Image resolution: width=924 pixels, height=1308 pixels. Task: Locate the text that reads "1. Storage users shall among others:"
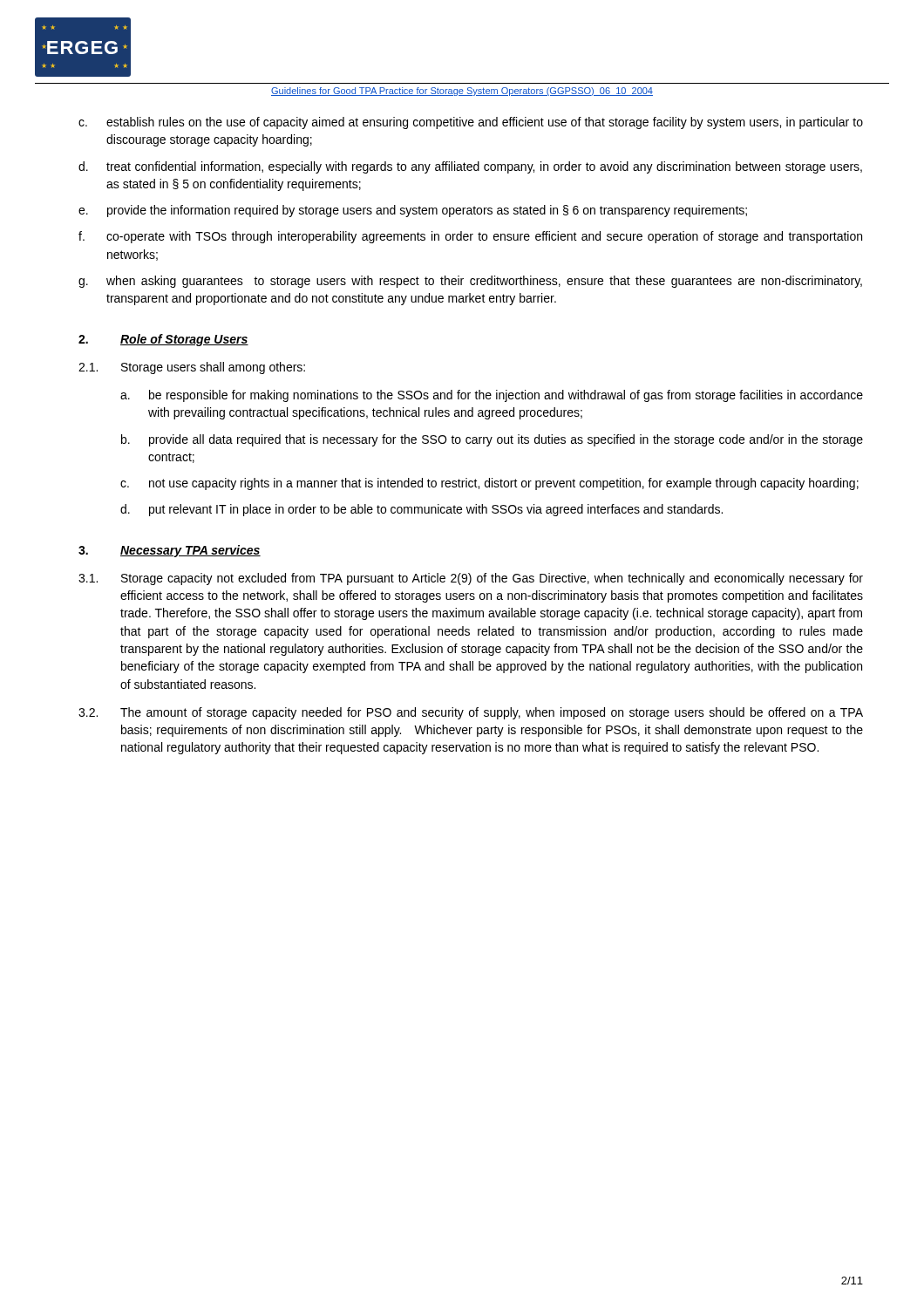[192, 368]
